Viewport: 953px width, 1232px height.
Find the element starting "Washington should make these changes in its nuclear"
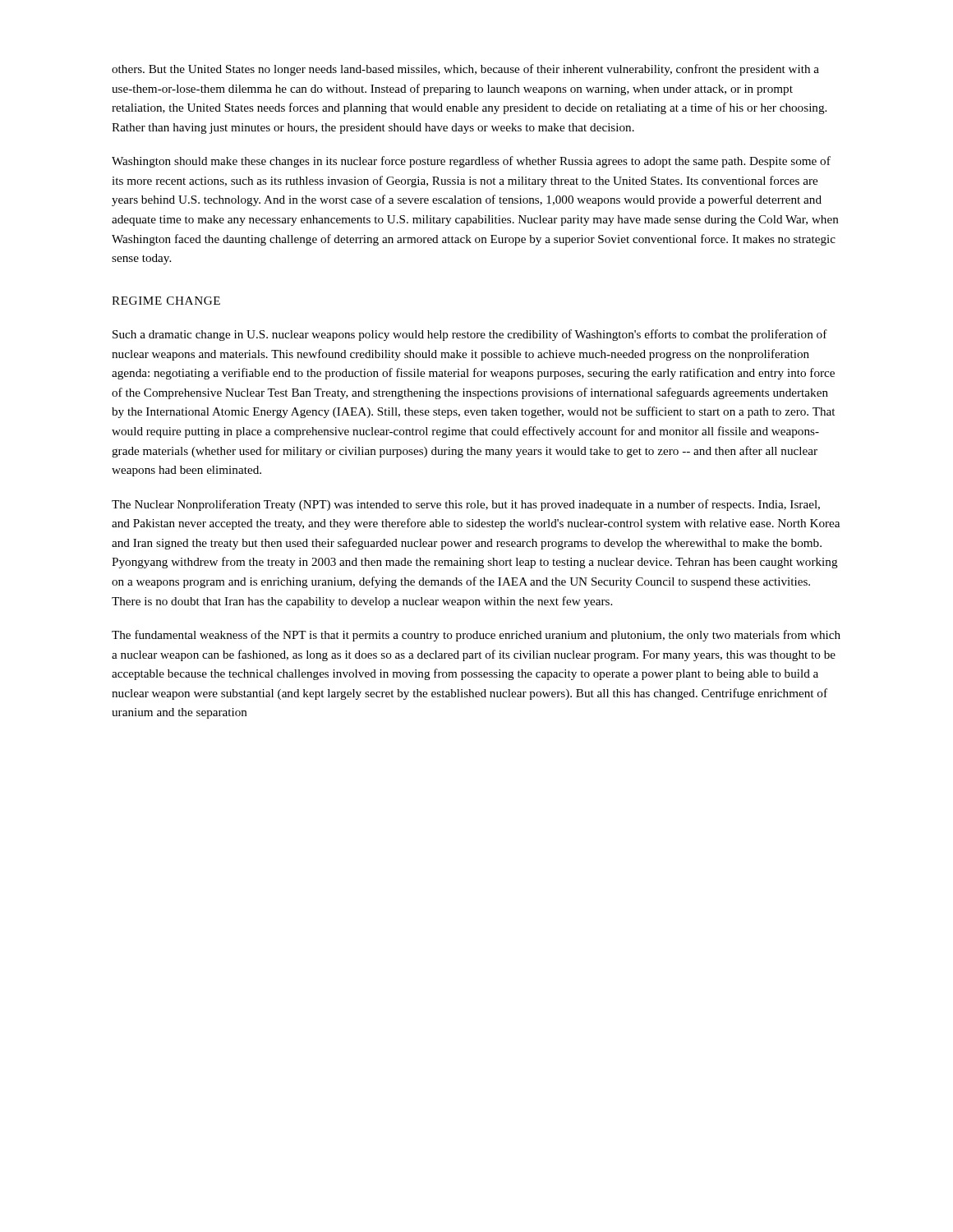(475, 209)
